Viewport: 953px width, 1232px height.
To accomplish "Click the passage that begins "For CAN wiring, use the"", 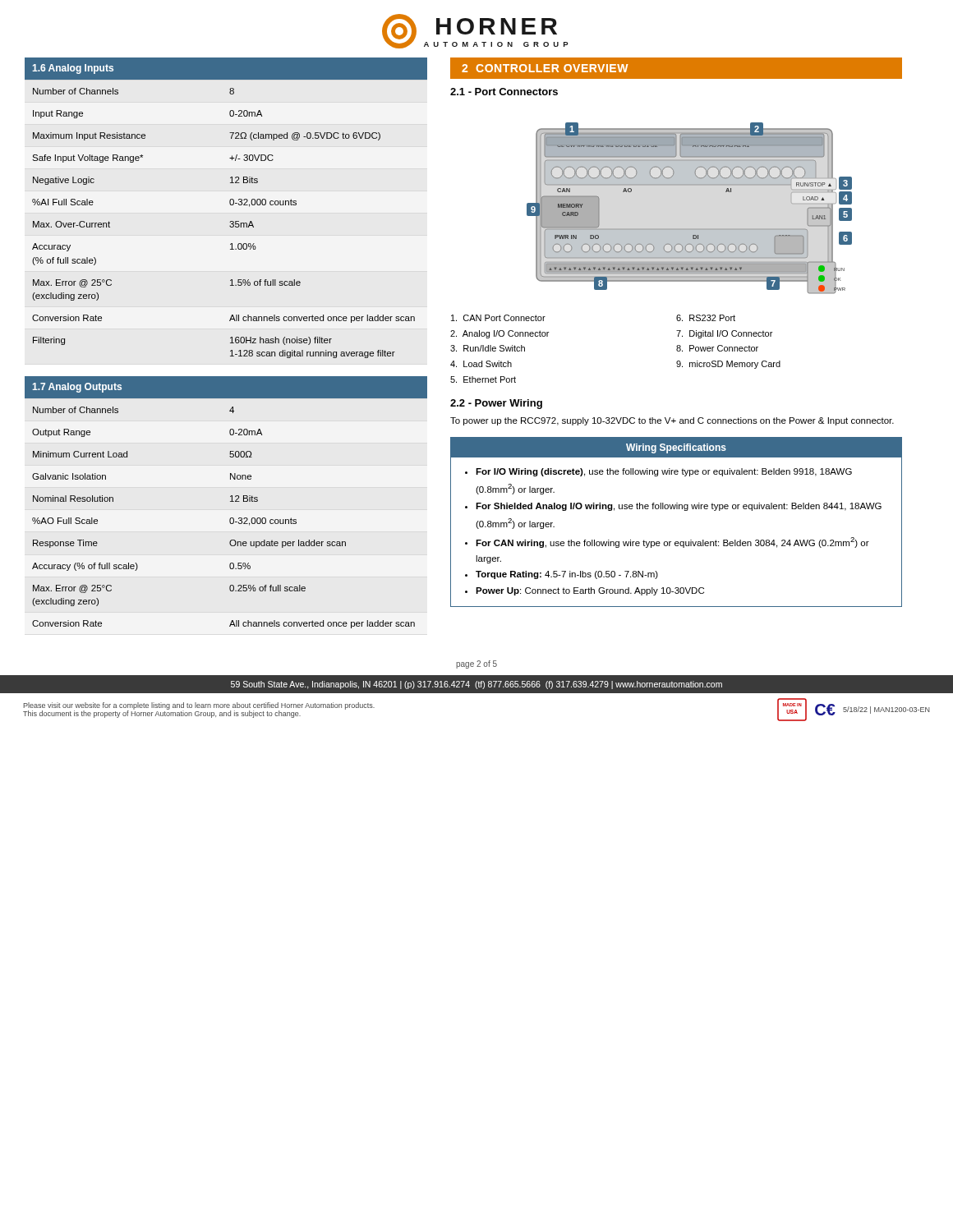I will 672,549.
